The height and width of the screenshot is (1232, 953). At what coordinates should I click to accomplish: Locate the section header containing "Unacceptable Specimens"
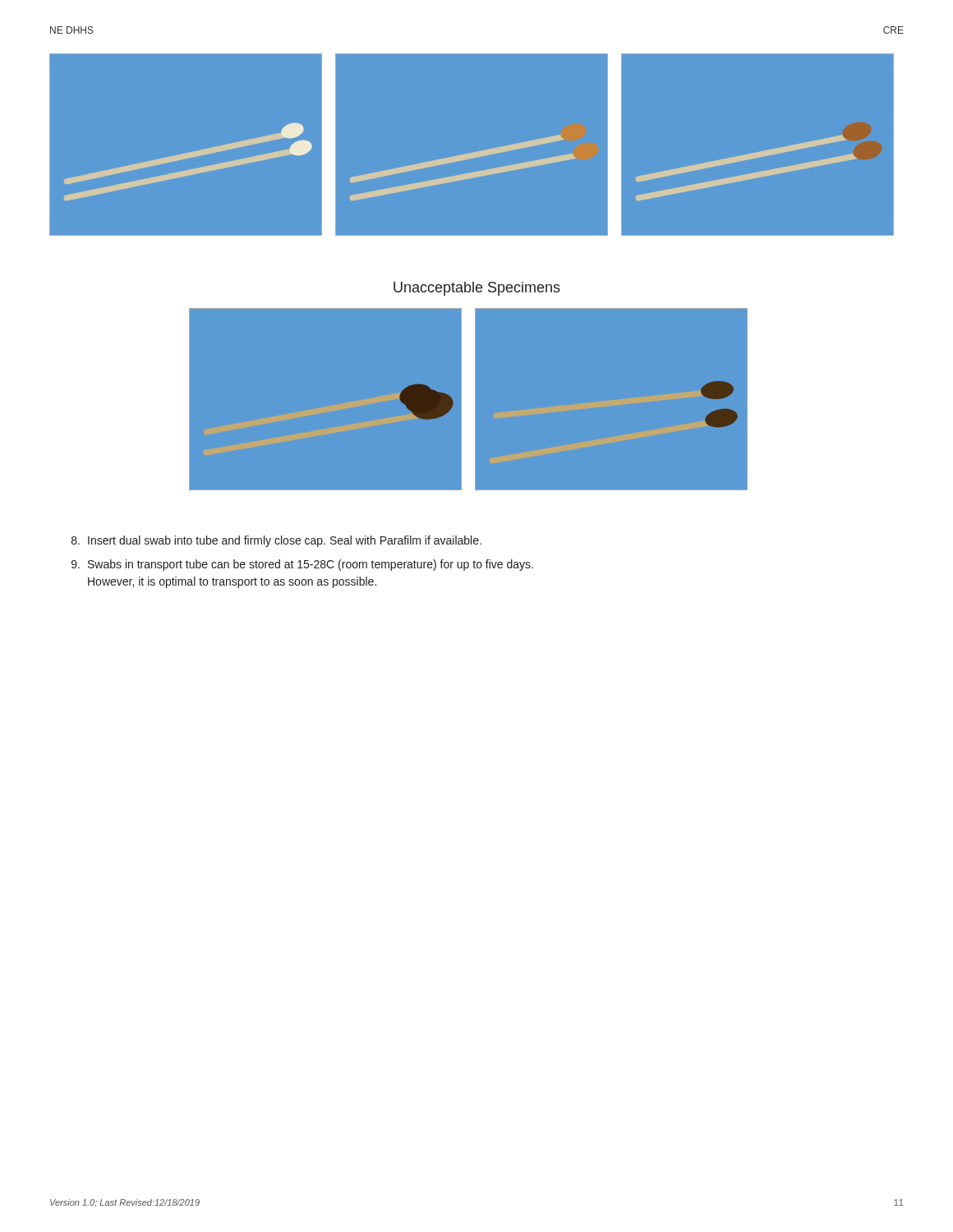[476, 287]
